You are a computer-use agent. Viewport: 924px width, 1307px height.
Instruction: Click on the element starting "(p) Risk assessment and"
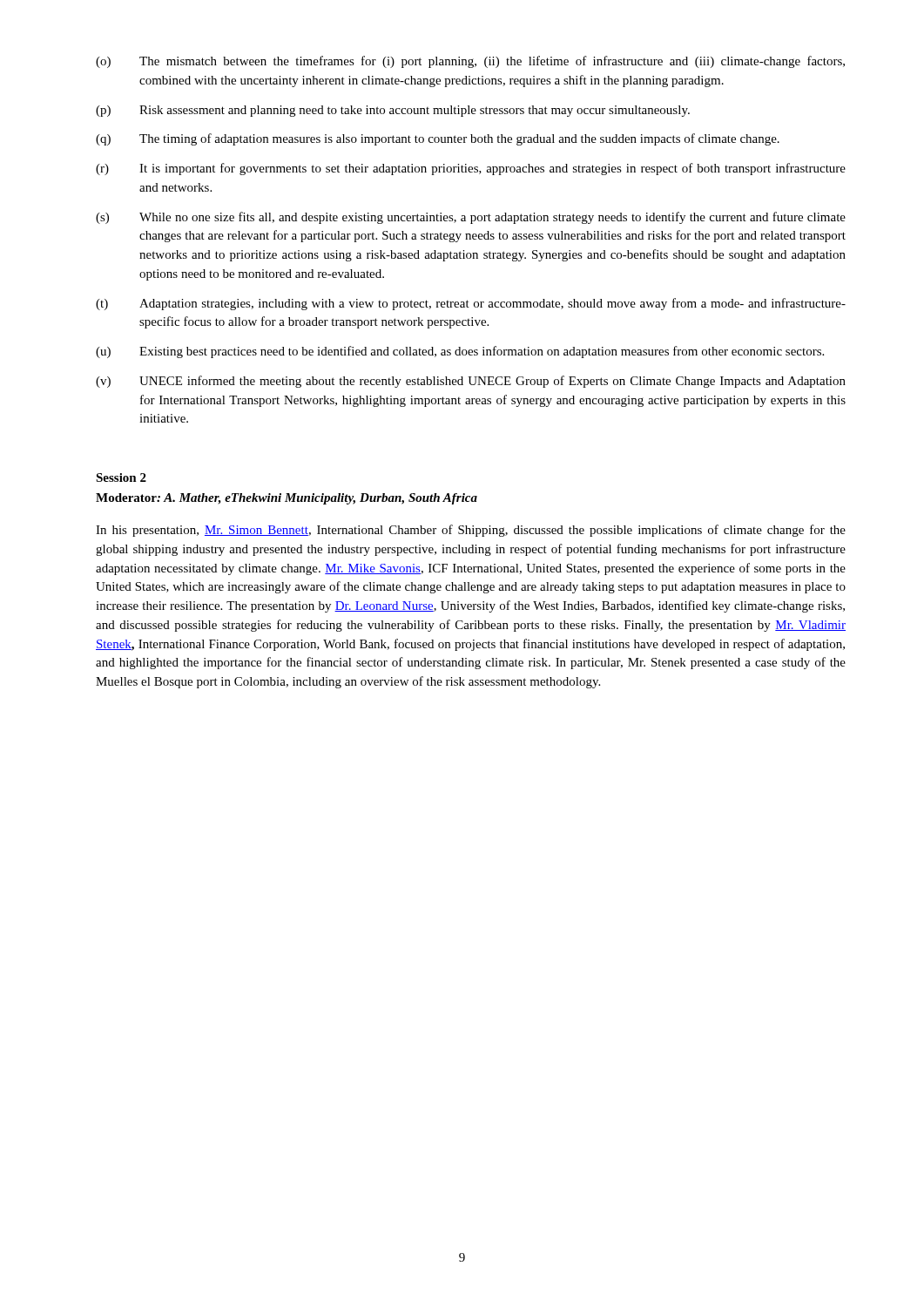tap(471, 110)
